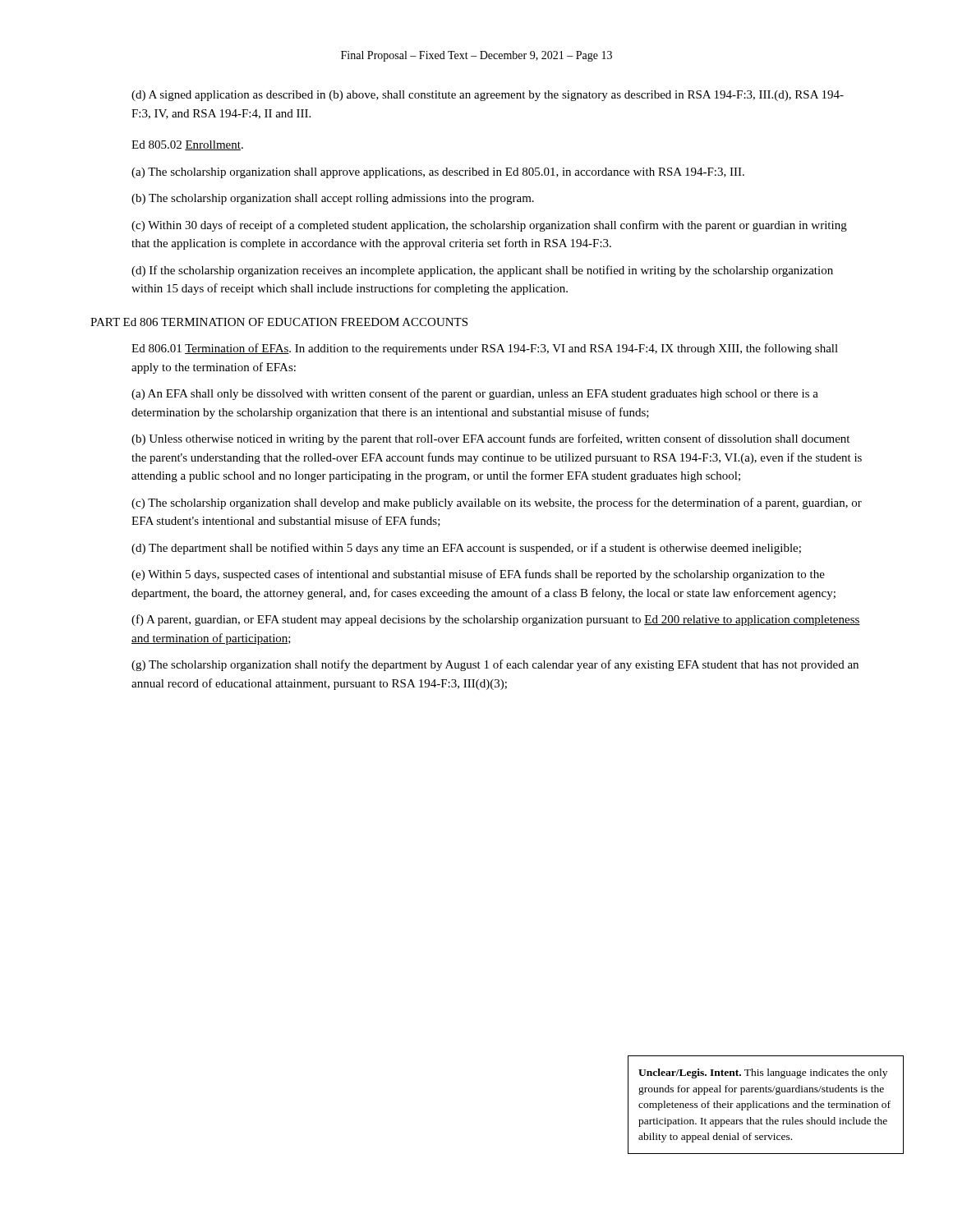The width and height of the screenshot is (953, 1232).
Task: Find the block on this page that starts "(a) The scholarship"
Action: 438,171
